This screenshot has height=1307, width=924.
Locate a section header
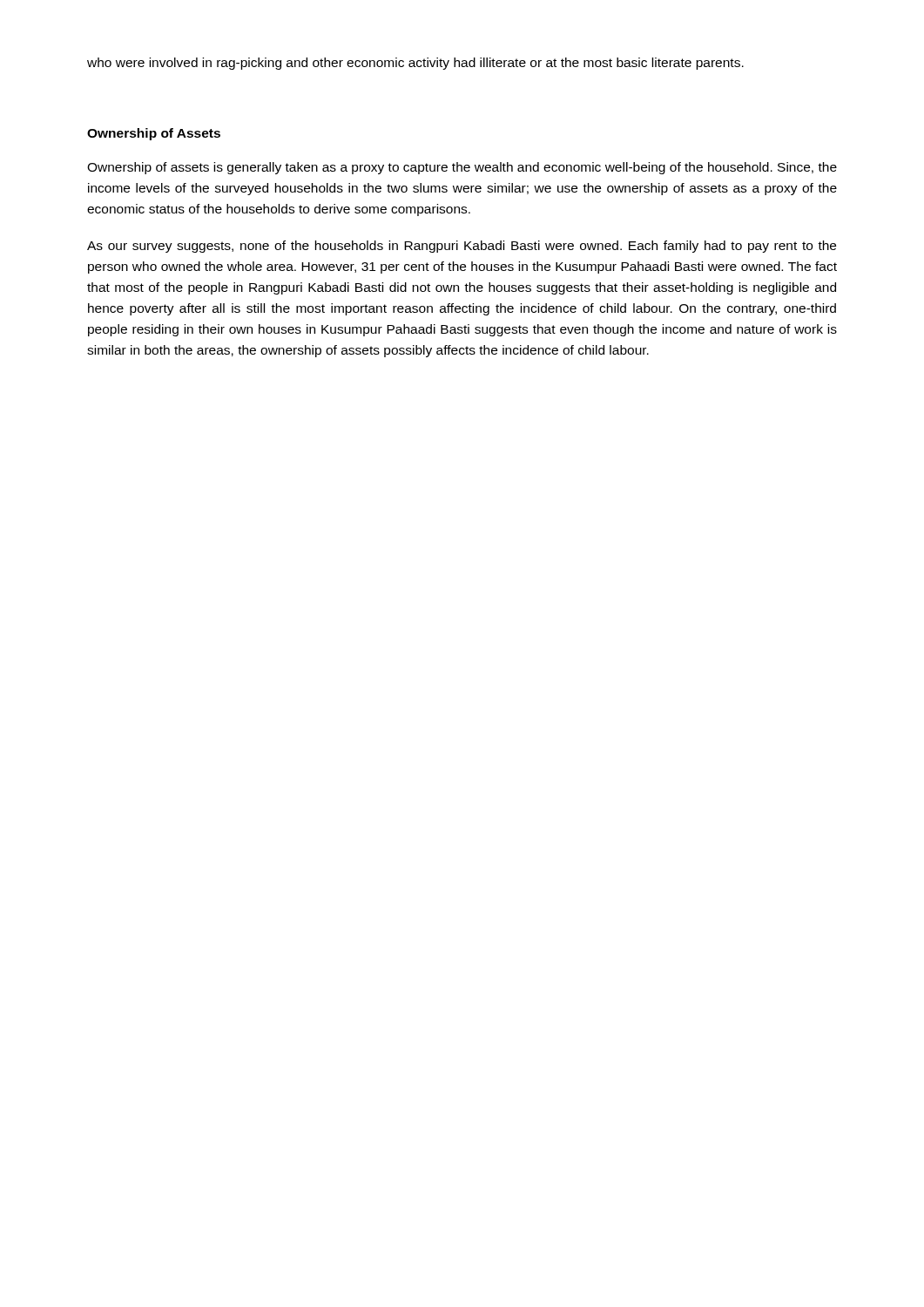pos(154,133)
